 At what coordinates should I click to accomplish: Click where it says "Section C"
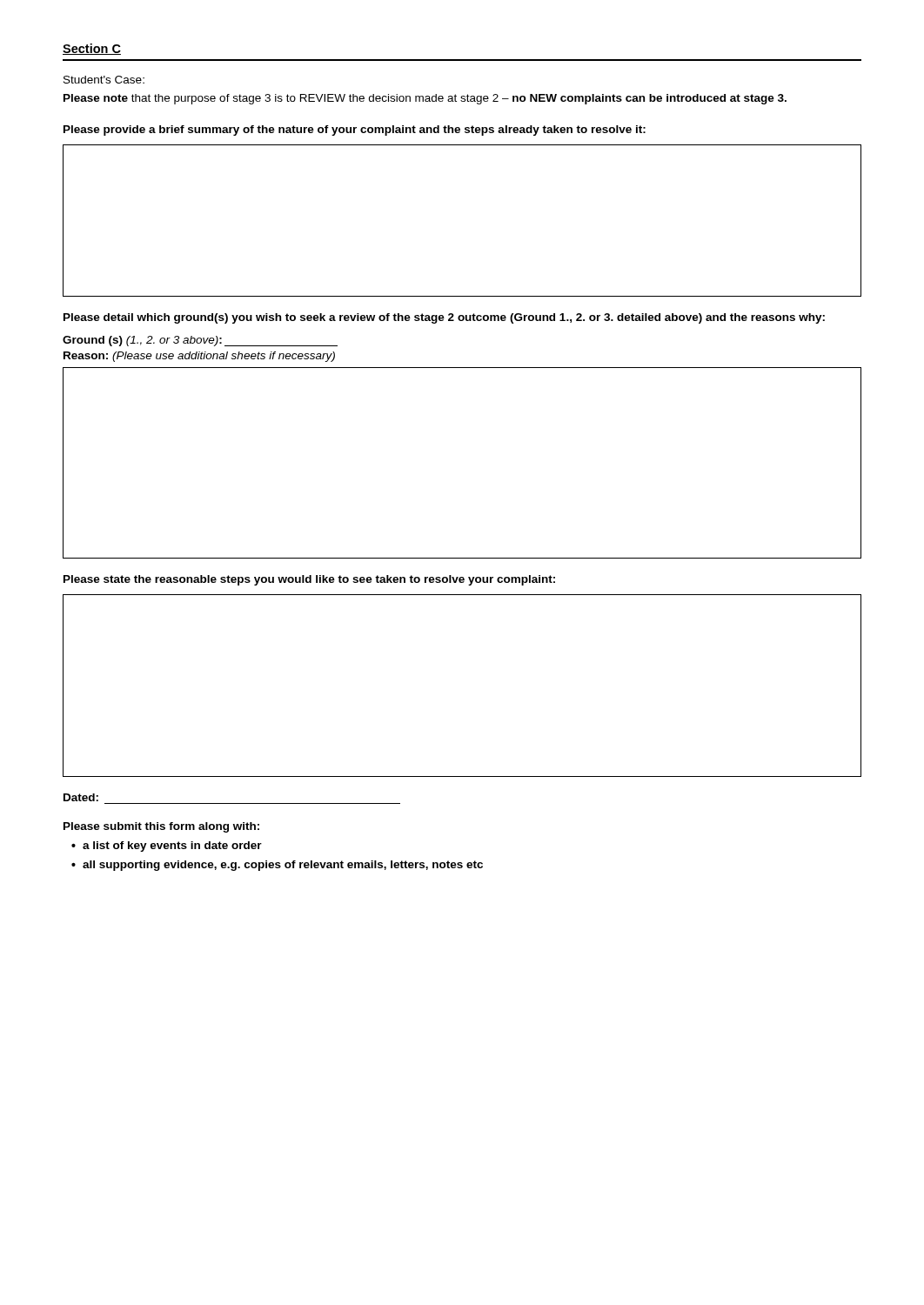pyautogui.click(x=92, y=49)
